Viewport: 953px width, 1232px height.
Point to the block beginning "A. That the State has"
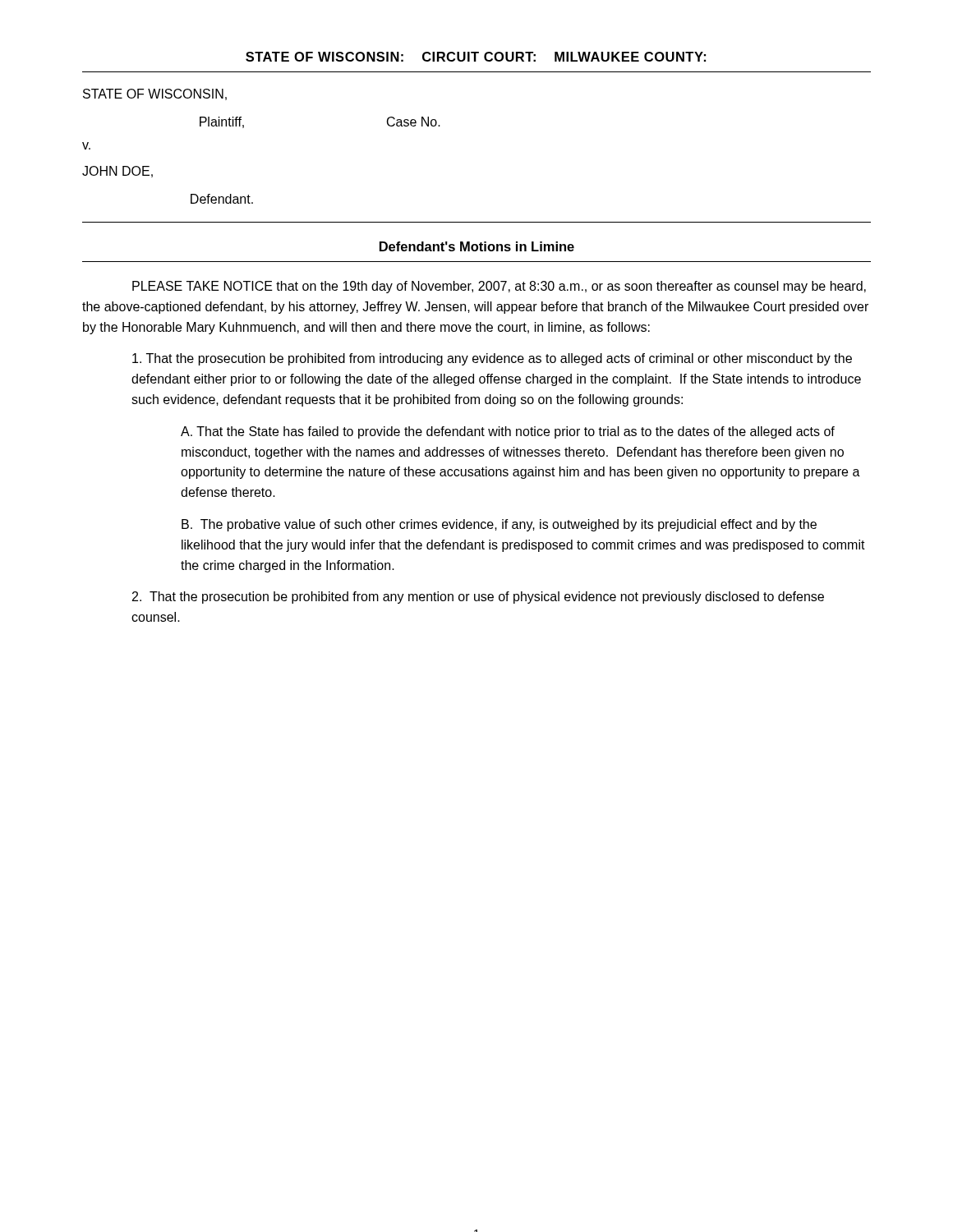pyautogui.click(x=476, y=463)
